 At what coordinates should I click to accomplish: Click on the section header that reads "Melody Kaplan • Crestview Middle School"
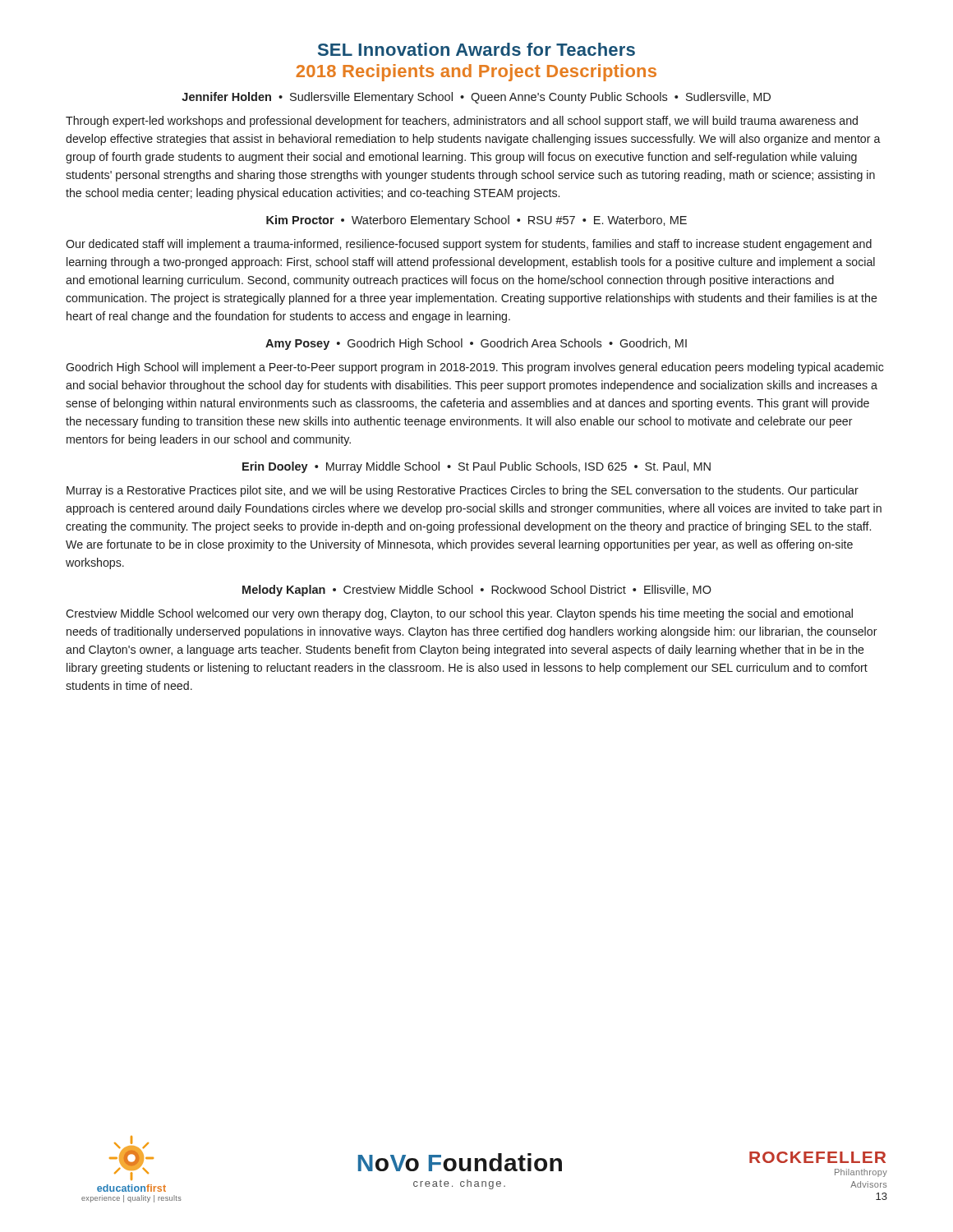coord(476,590)
